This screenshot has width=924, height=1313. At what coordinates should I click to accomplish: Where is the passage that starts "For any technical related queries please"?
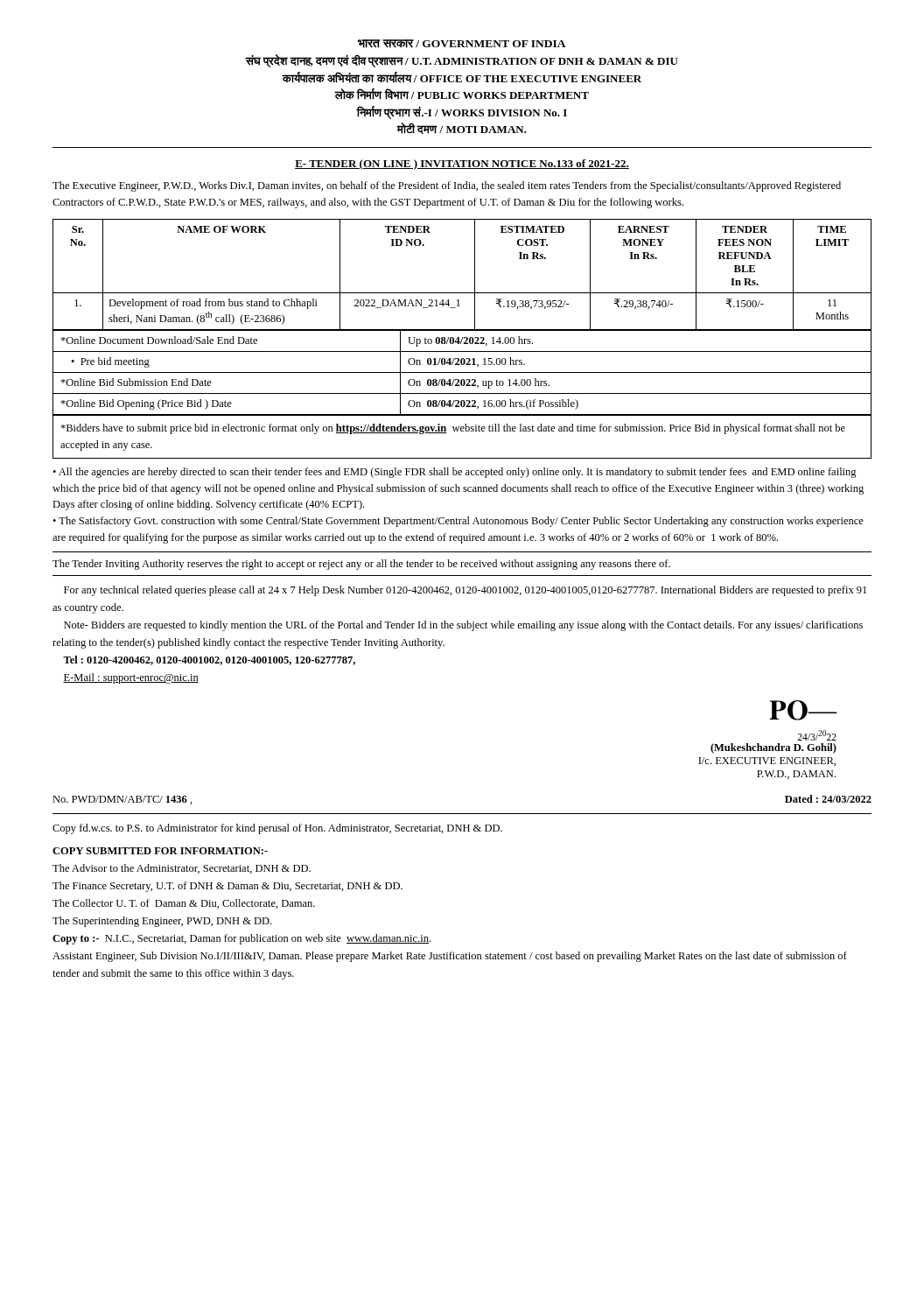460,634
